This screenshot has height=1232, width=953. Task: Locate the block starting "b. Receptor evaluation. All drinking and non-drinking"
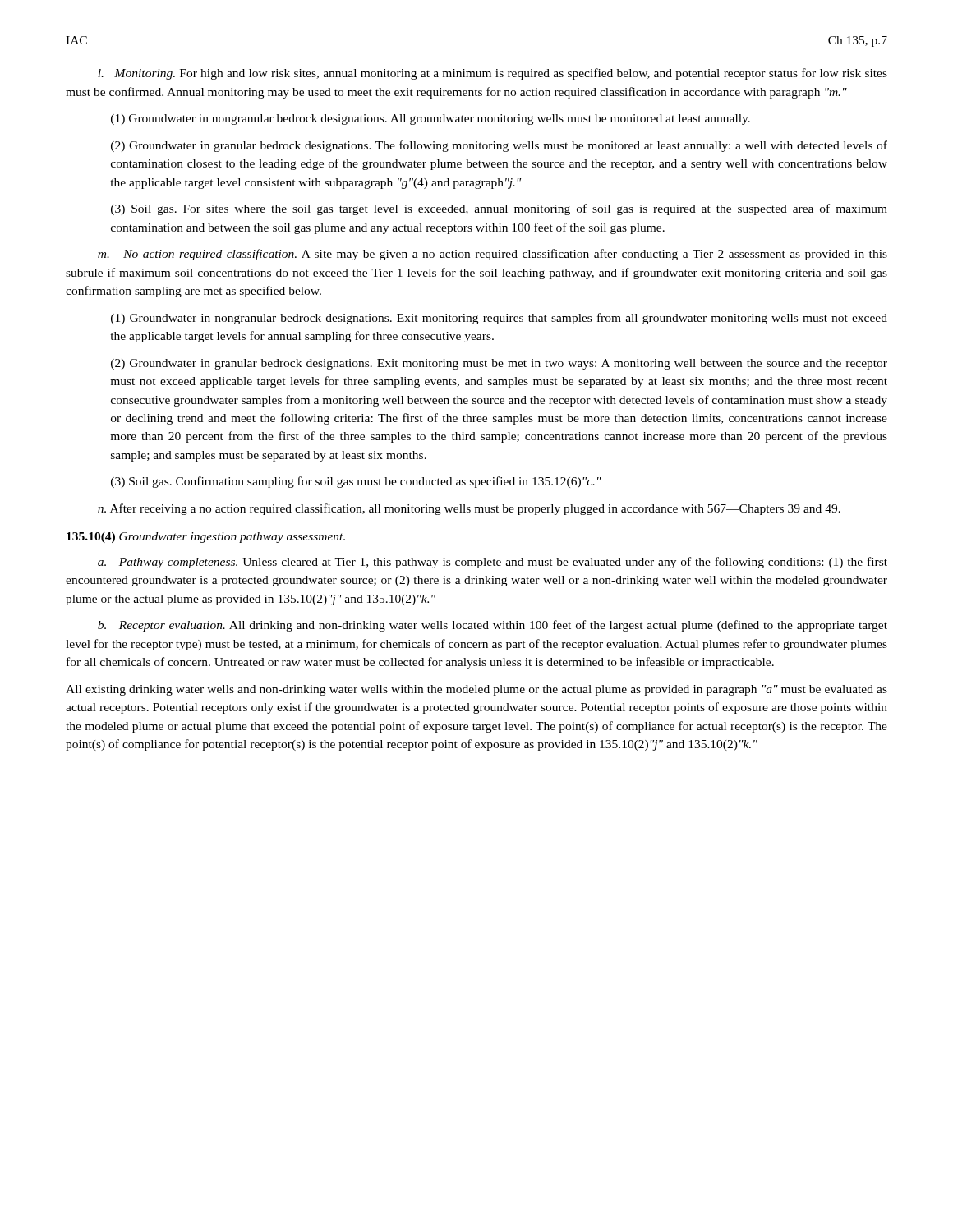[476, 643]
